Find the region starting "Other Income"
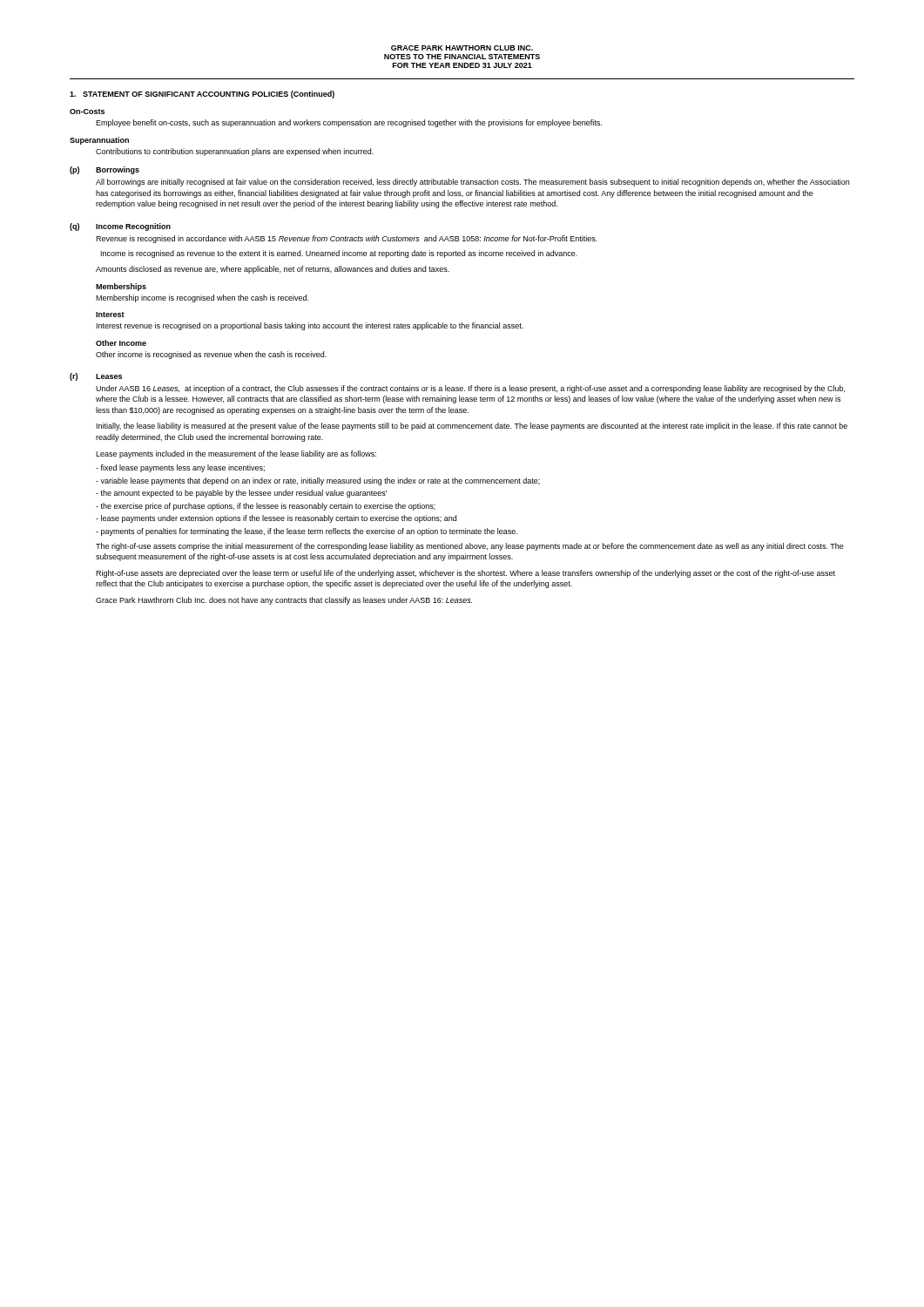 (121, 343)
